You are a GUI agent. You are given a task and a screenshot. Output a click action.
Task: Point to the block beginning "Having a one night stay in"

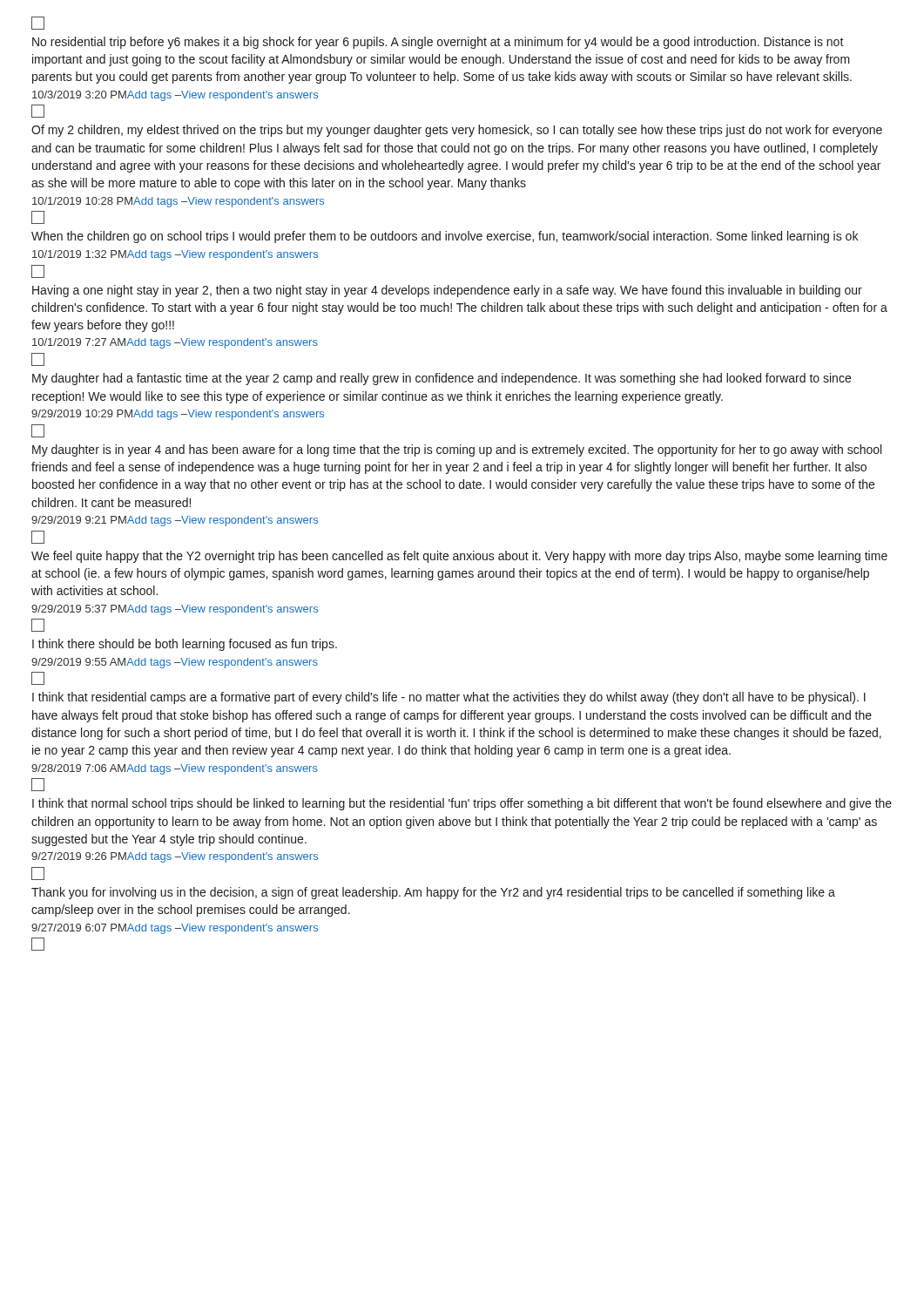pos(462,315)
